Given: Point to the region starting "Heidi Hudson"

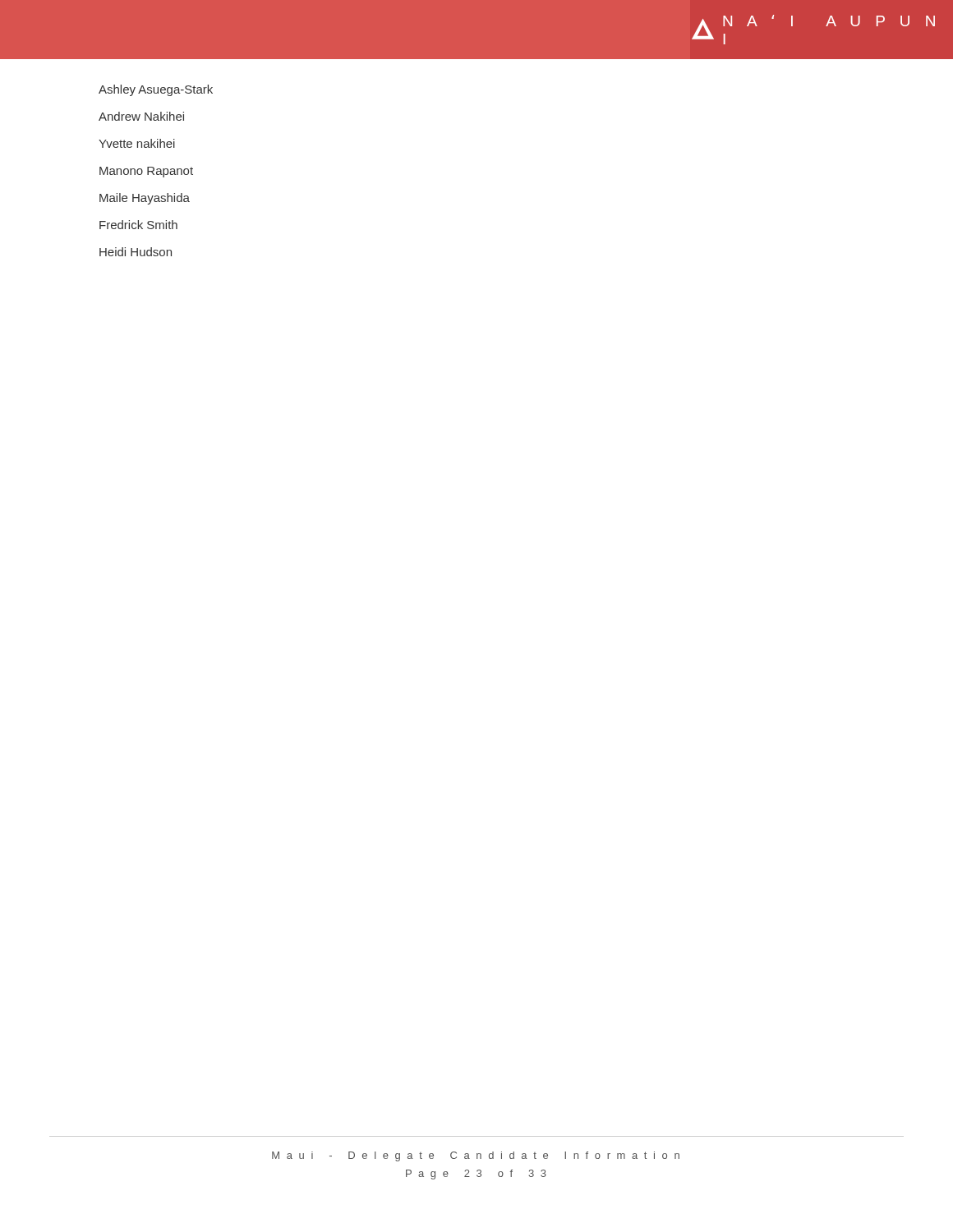Looking at the screenshot, I should [x=136, y=252].
